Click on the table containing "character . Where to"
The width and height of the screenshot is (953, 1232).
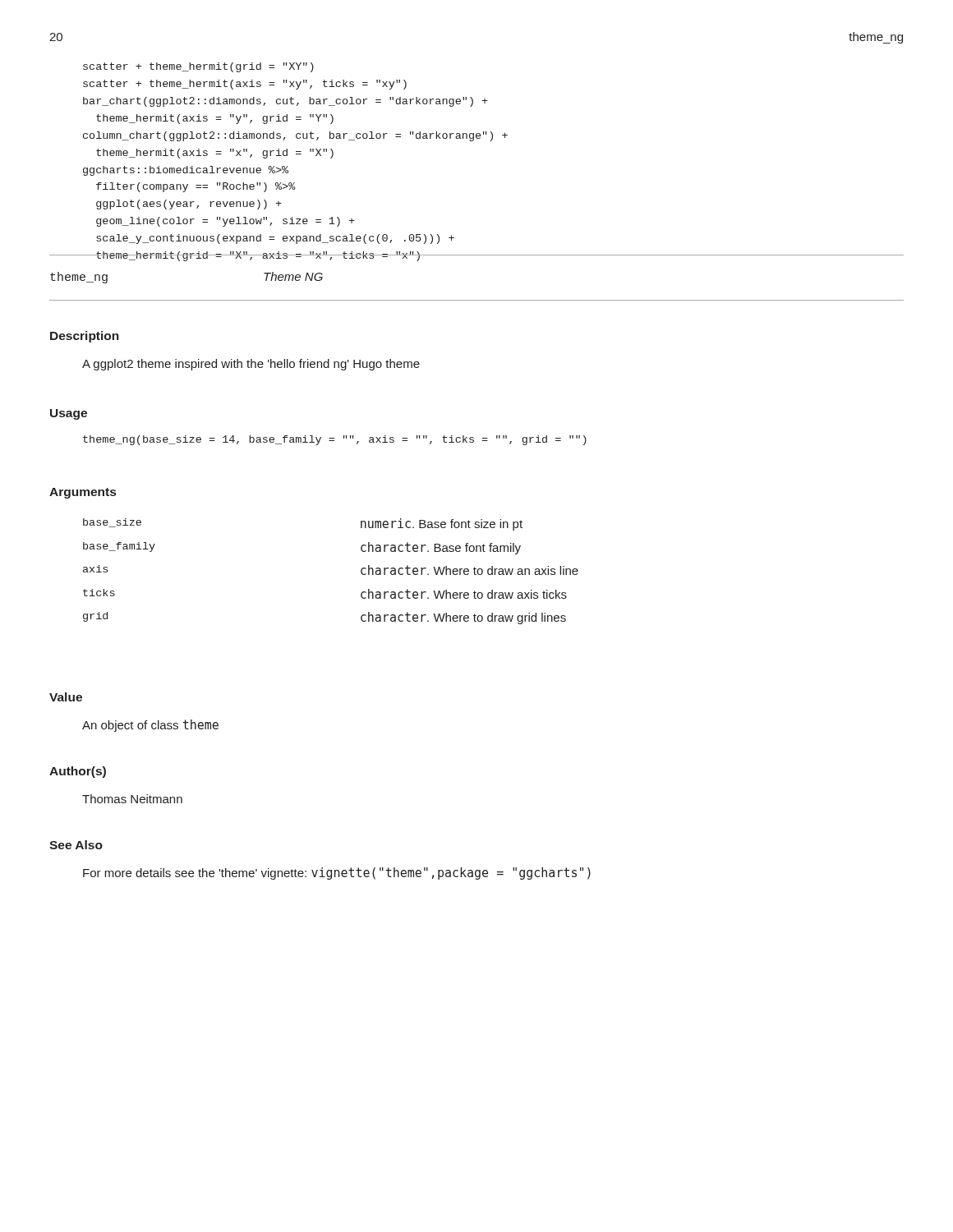pyautogui.click(x=493, y=571)
